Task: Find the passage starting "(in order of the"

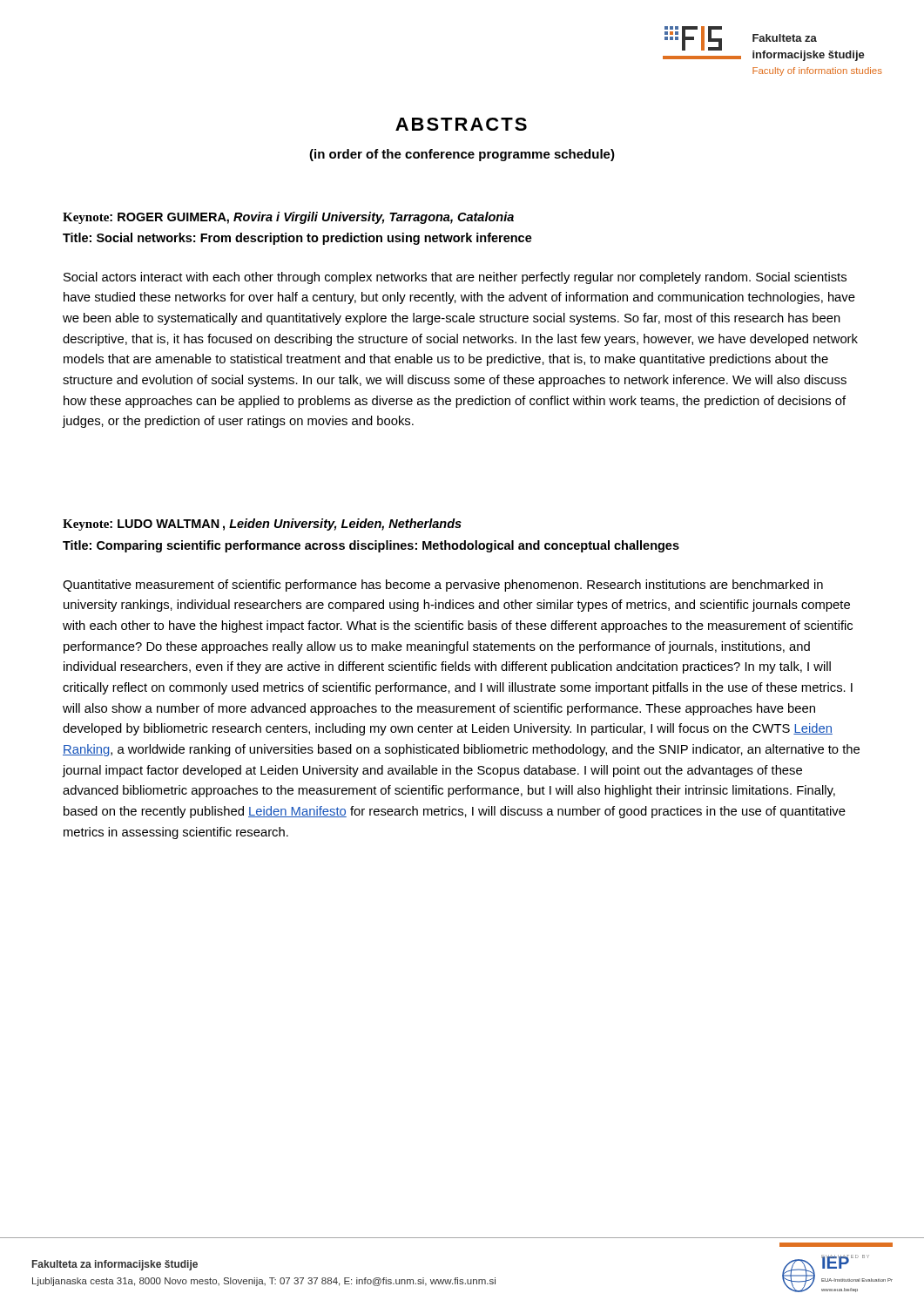Action: 462,154
